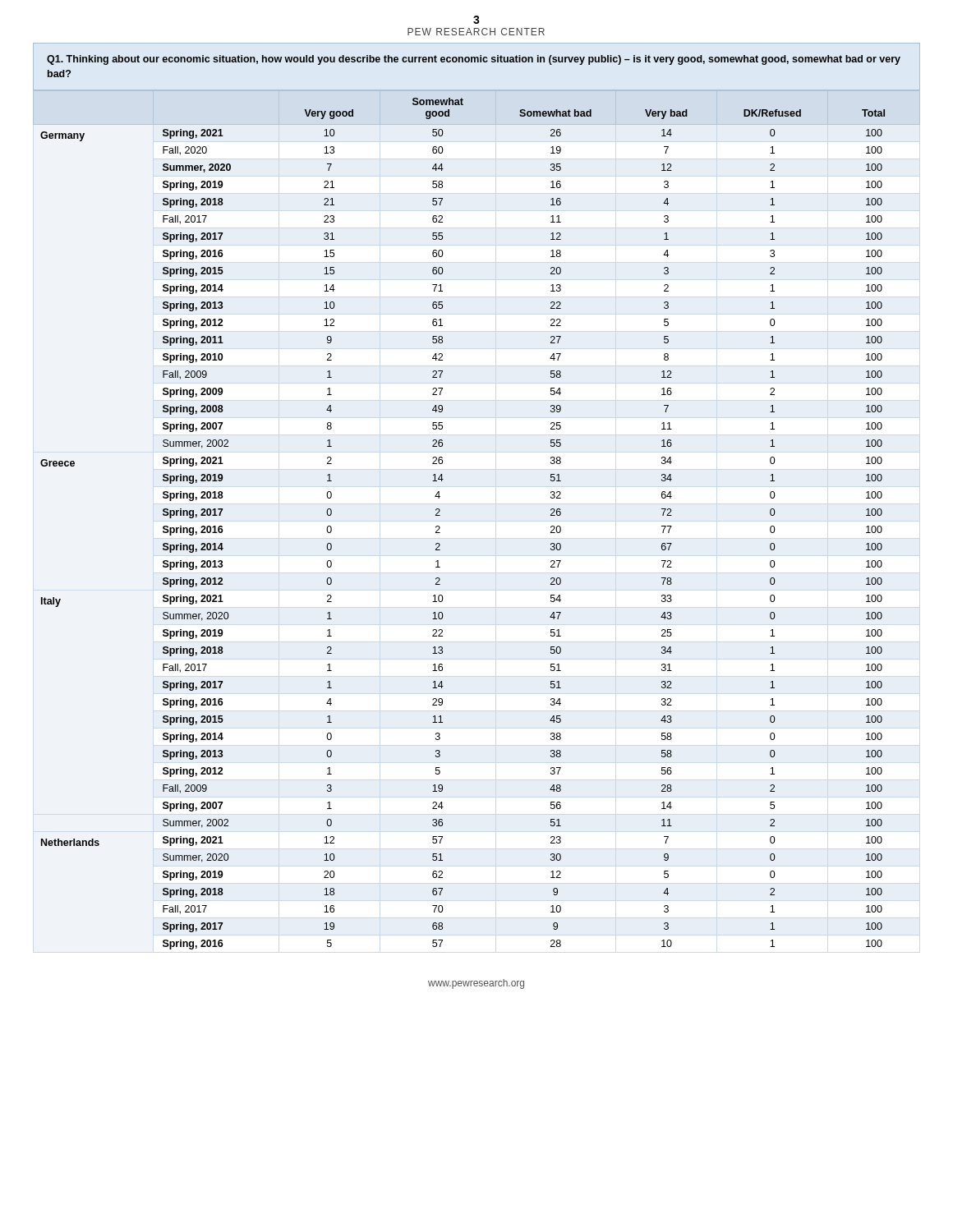Locate the text block starting "Q1. Thinking about our"
Screen dimensions: 1232x953
[474, 67]
